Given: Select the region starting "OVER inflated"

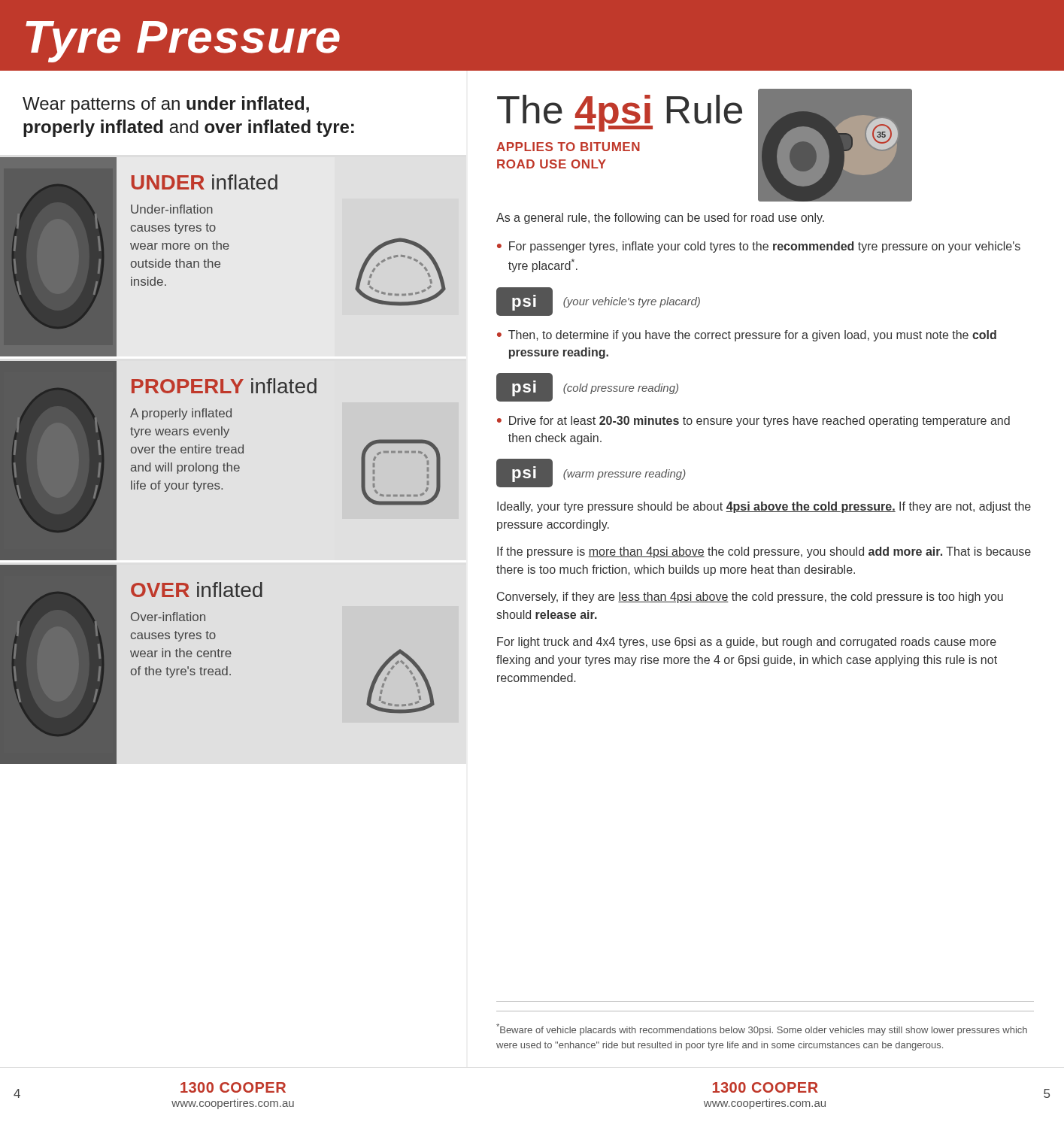Looking at the screenshot, I should pos(197,590).
